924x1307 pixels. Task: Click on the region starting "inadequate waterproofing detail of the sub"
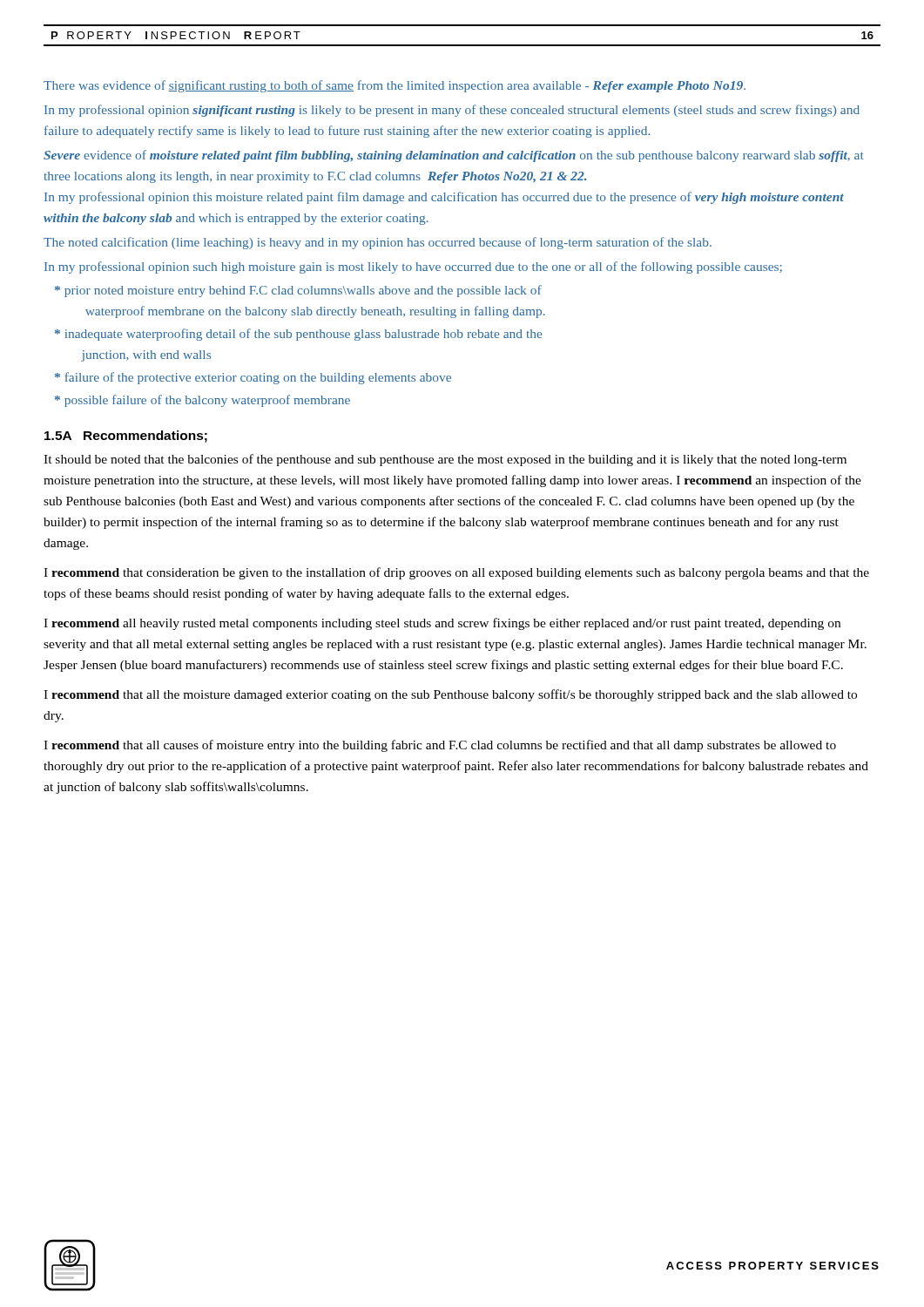click(298, 344)
